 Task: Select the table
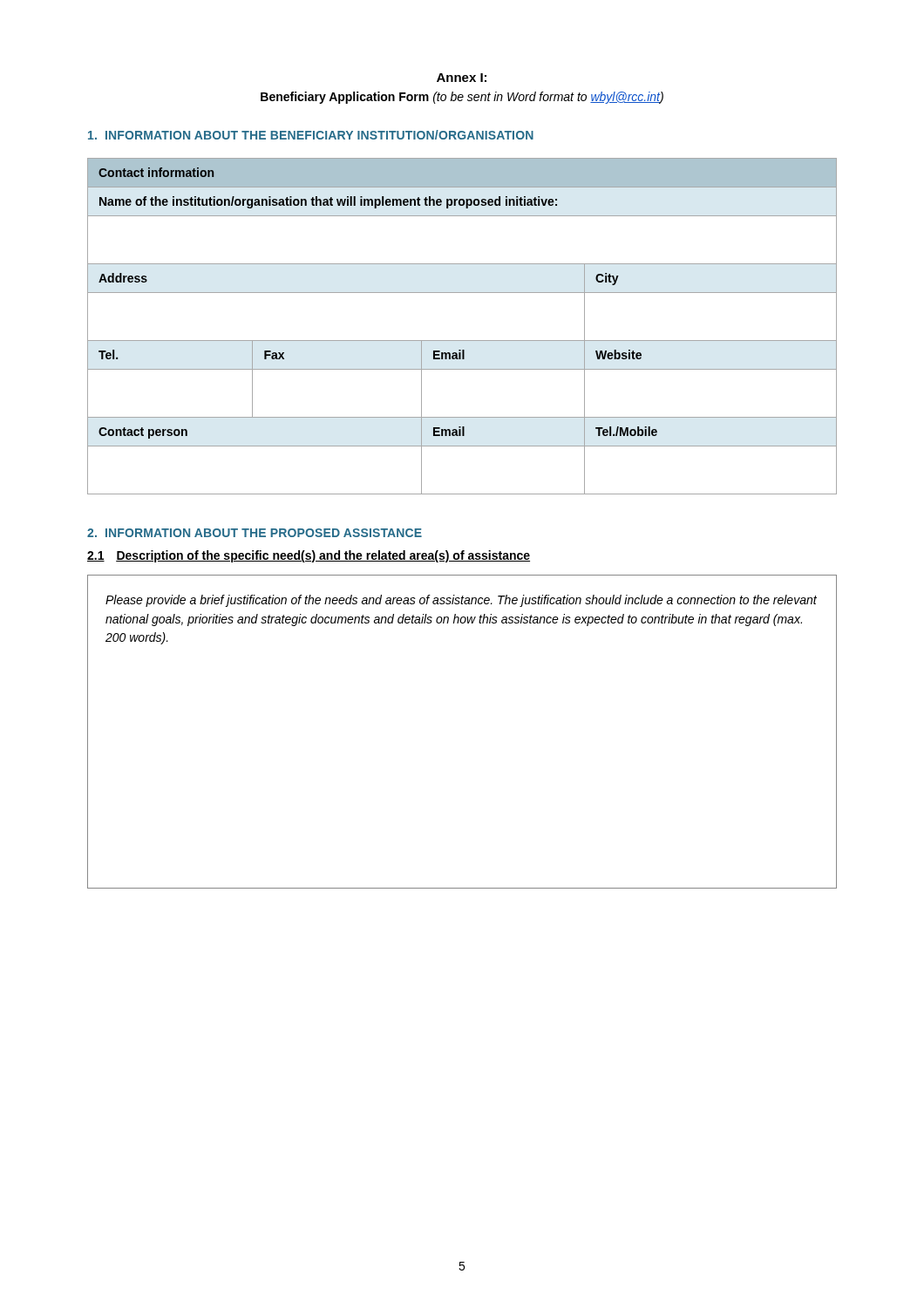pos(462,326)
